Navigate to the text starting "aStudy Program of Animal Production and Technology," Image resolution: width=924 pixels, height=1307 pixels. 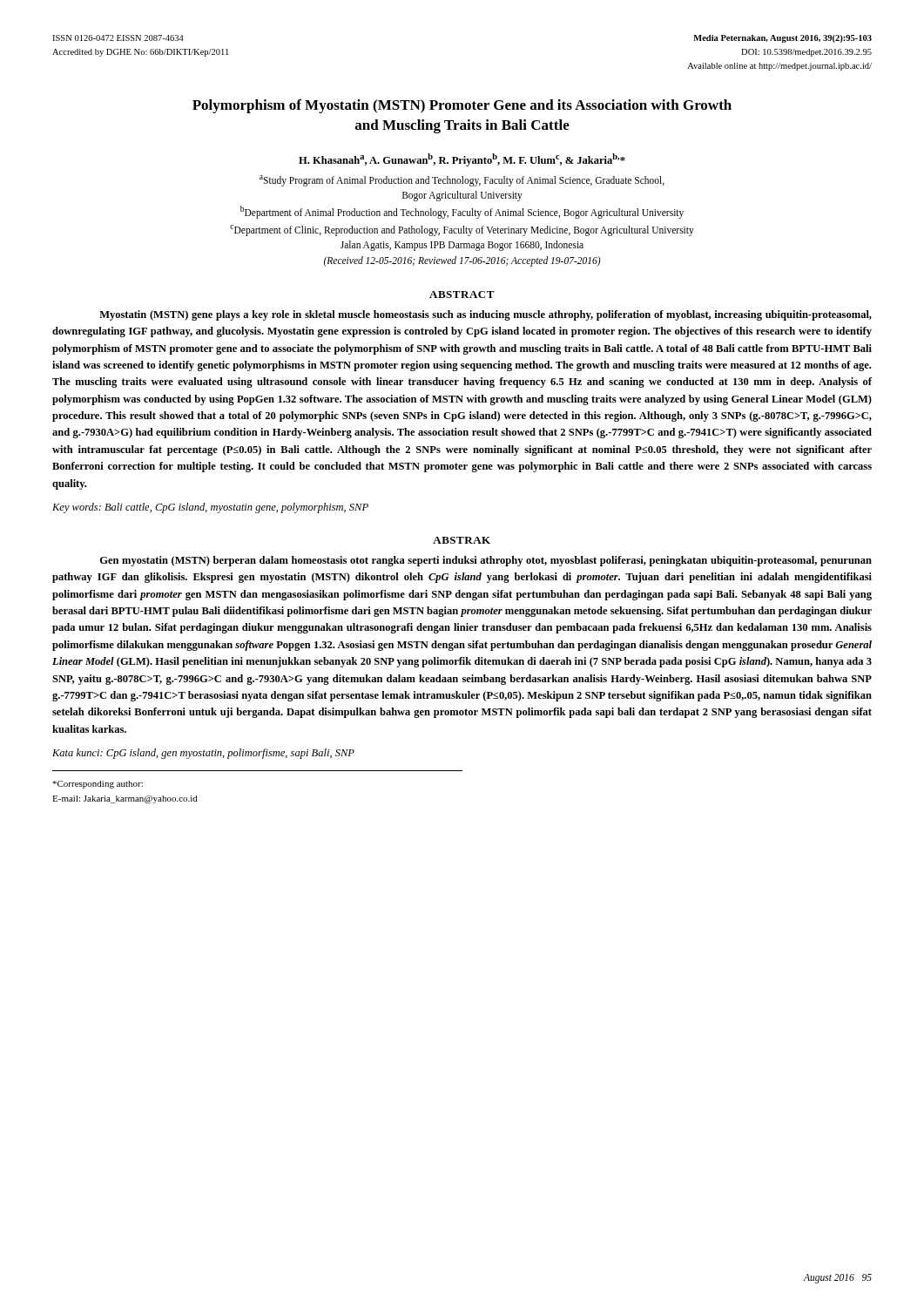pos(462,218)
